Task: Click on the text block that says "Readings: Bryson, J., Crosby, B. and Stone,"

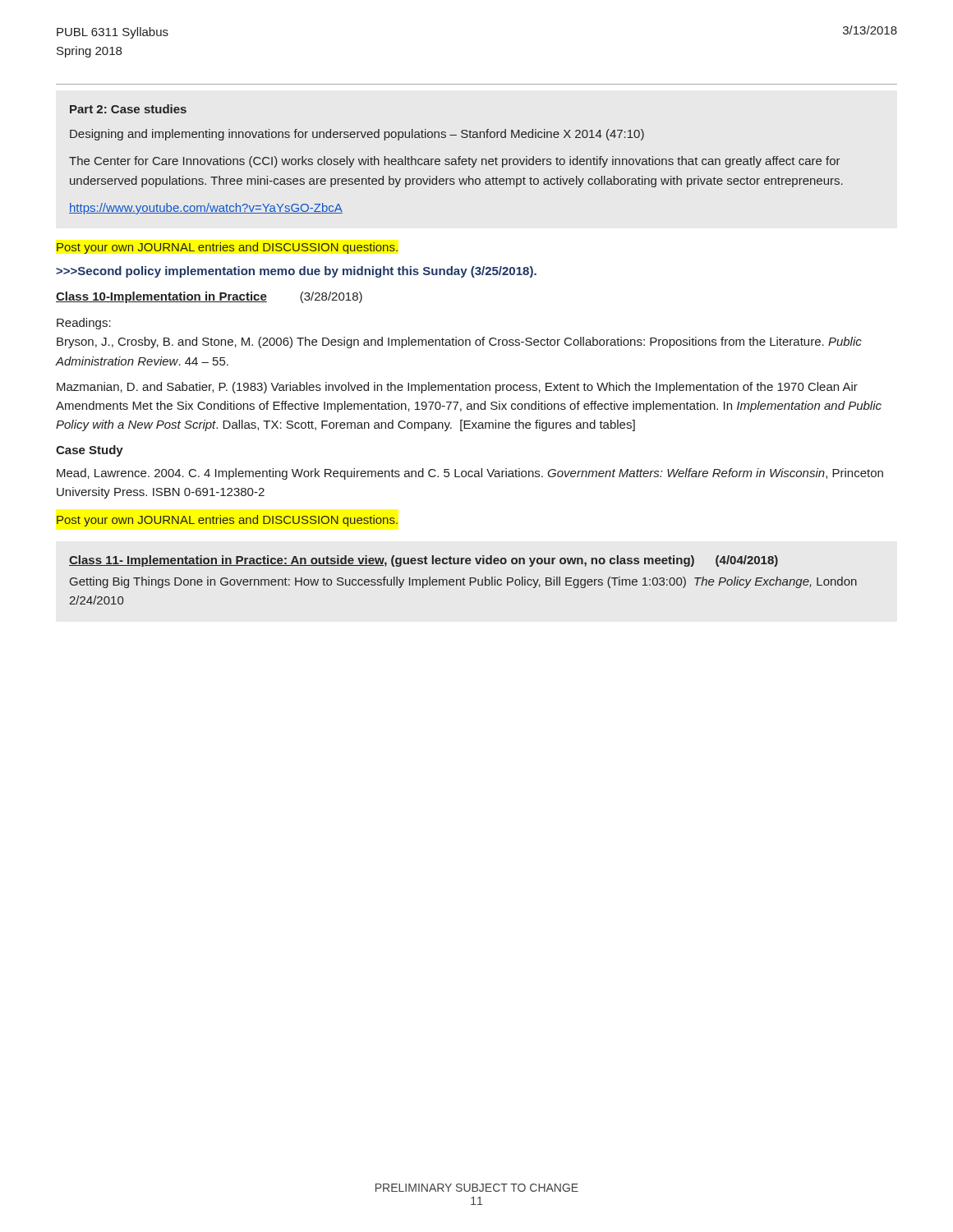Action: (x=459, y=341)
